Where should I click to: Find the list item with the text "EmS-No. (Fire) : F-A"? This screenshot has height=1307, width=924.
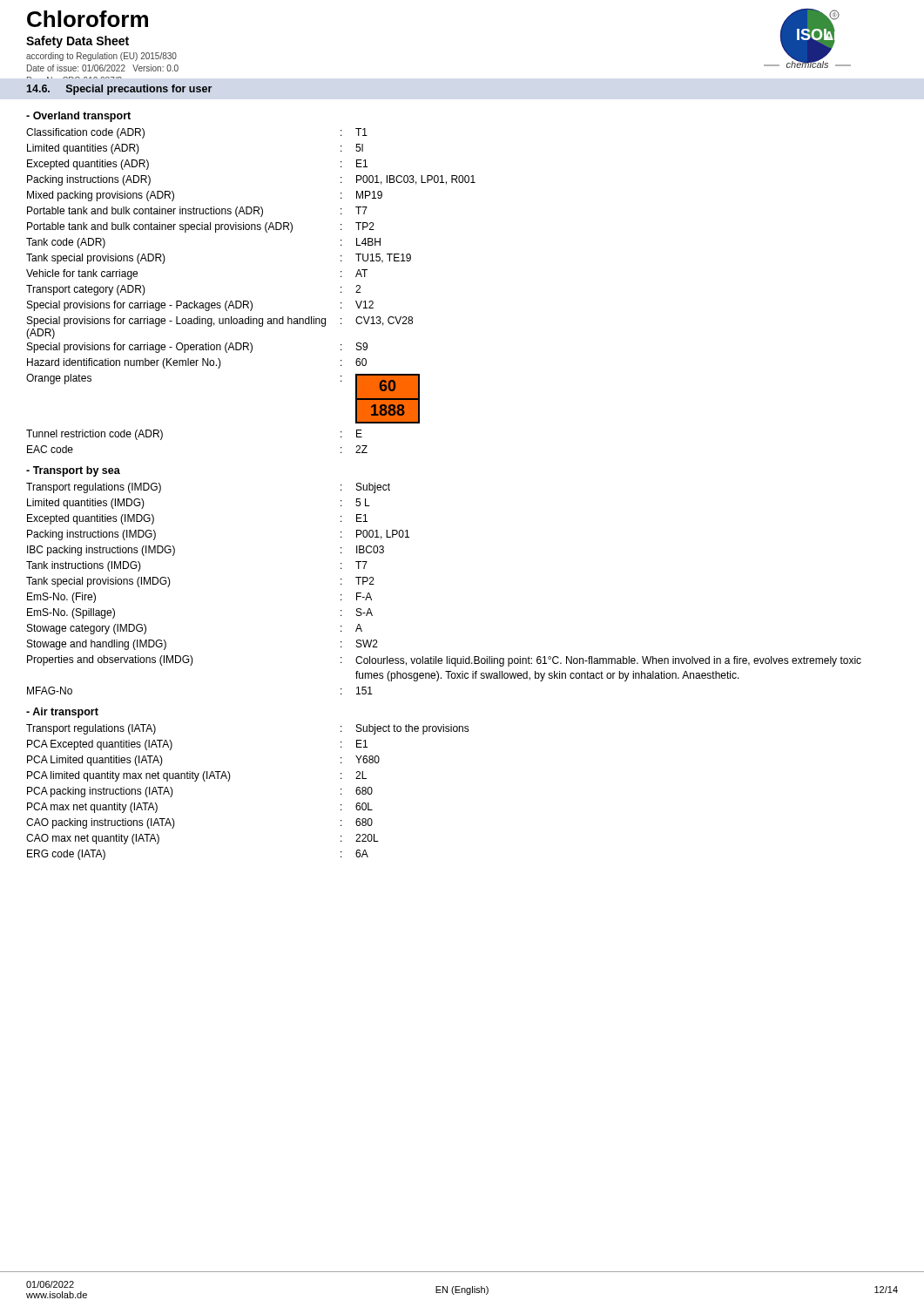click(x=61, y=597)
